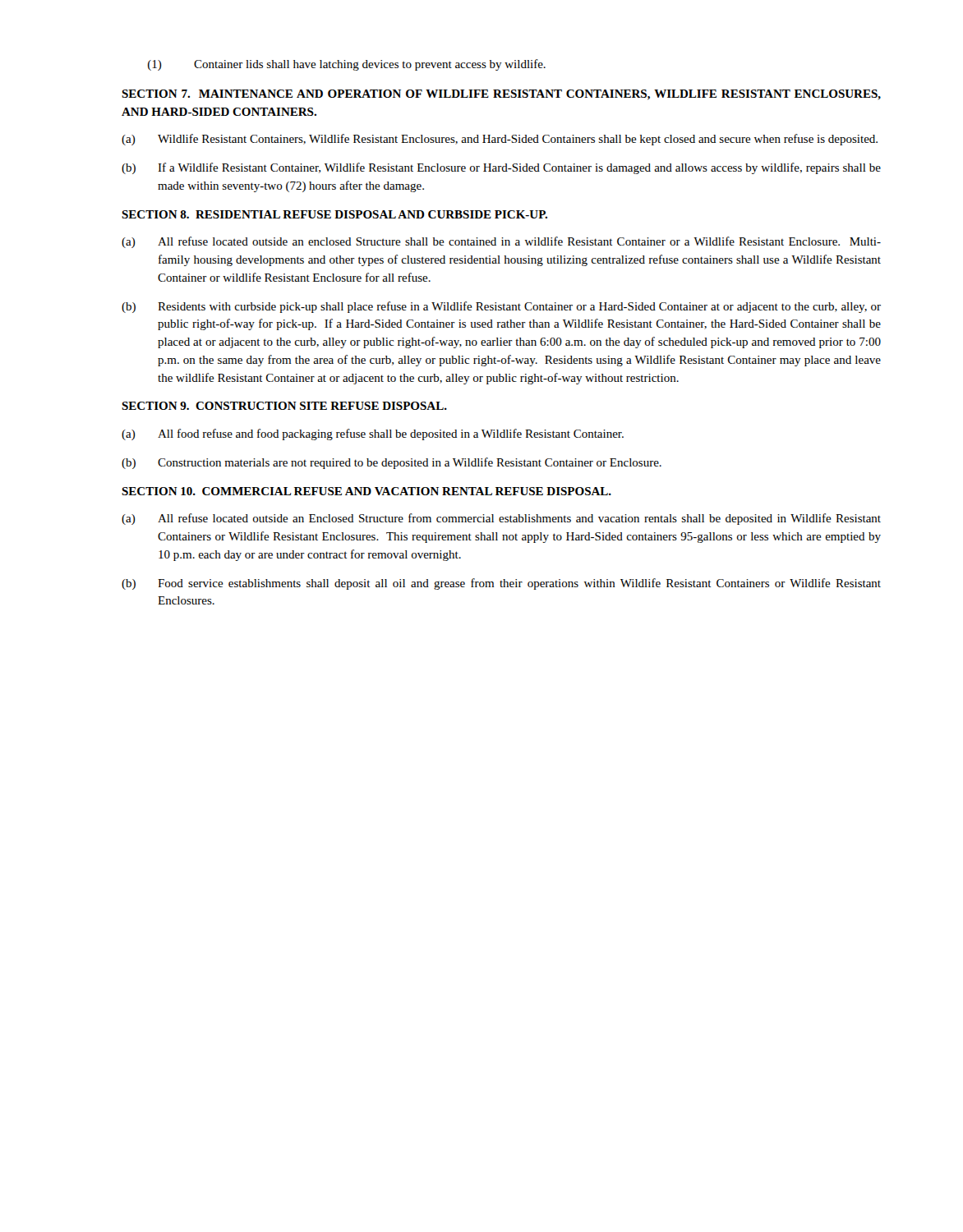
Task: Find the element starting "SECTION 10. COMMERCIAL REFUSE AND"
Action: point(367,491)
